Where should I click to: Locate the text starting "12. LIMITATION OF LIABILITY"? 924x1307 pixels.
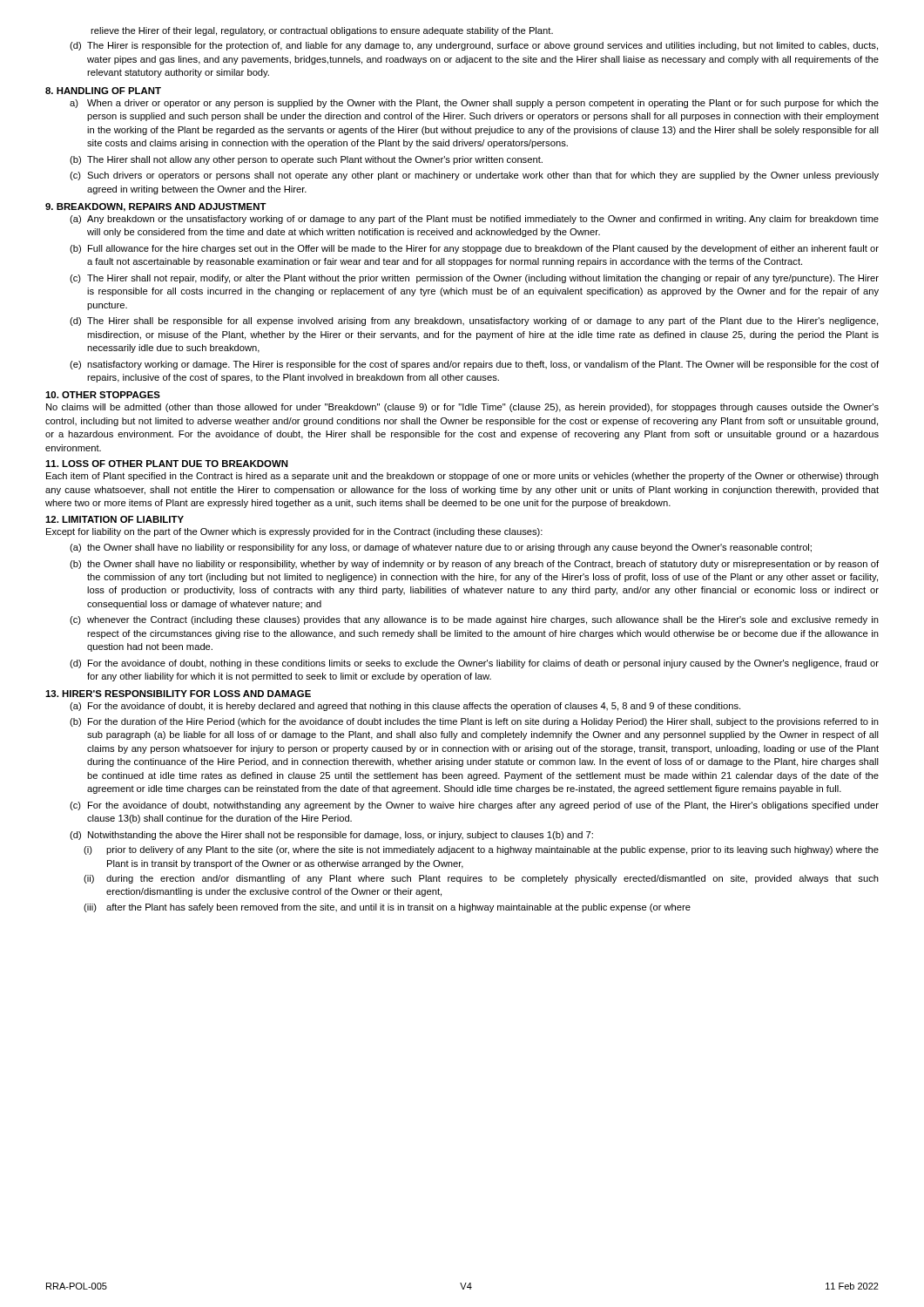115,519
